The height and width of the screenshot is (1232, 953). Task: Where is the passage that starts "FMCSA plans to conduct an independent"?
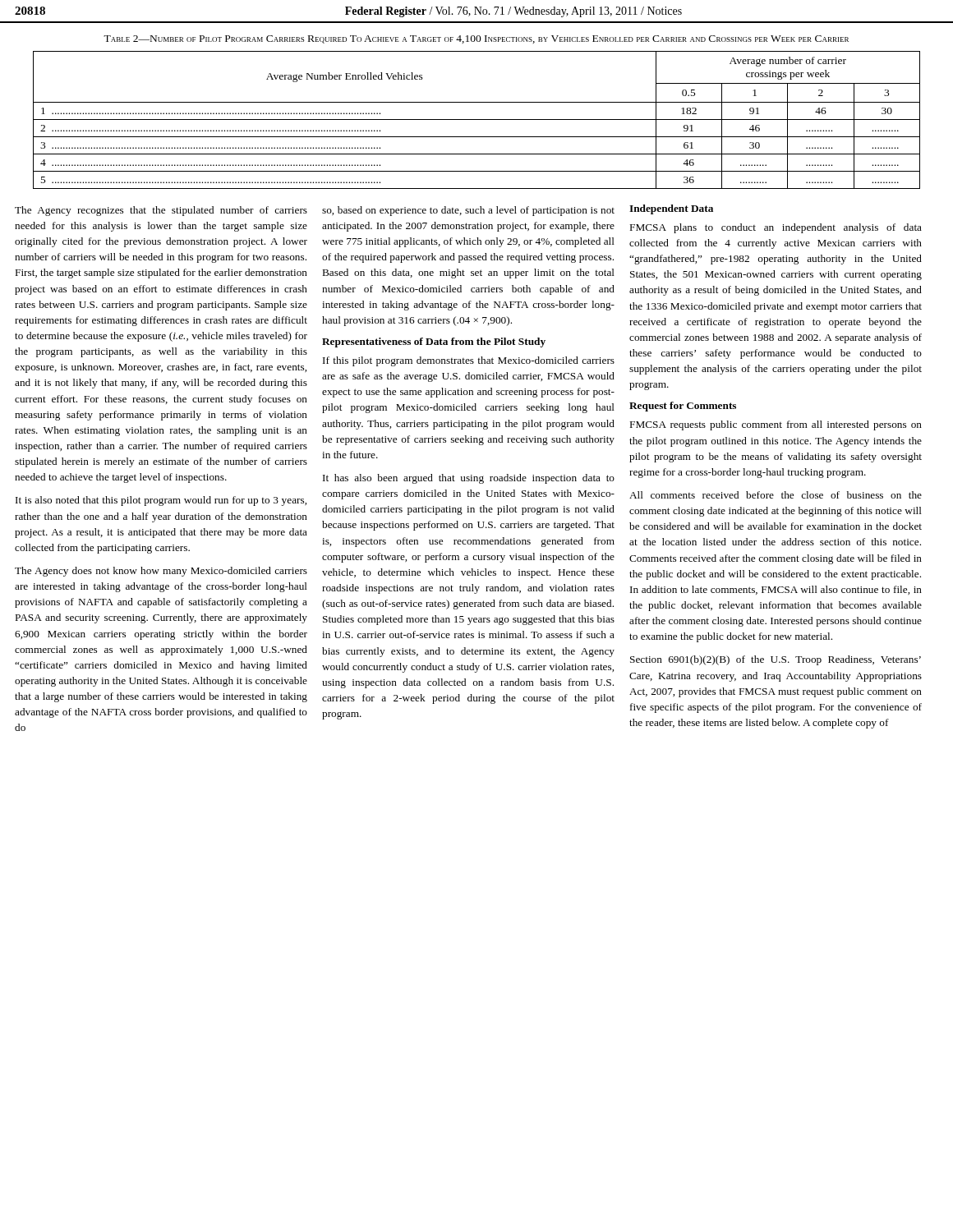click(x=776, y=306)
